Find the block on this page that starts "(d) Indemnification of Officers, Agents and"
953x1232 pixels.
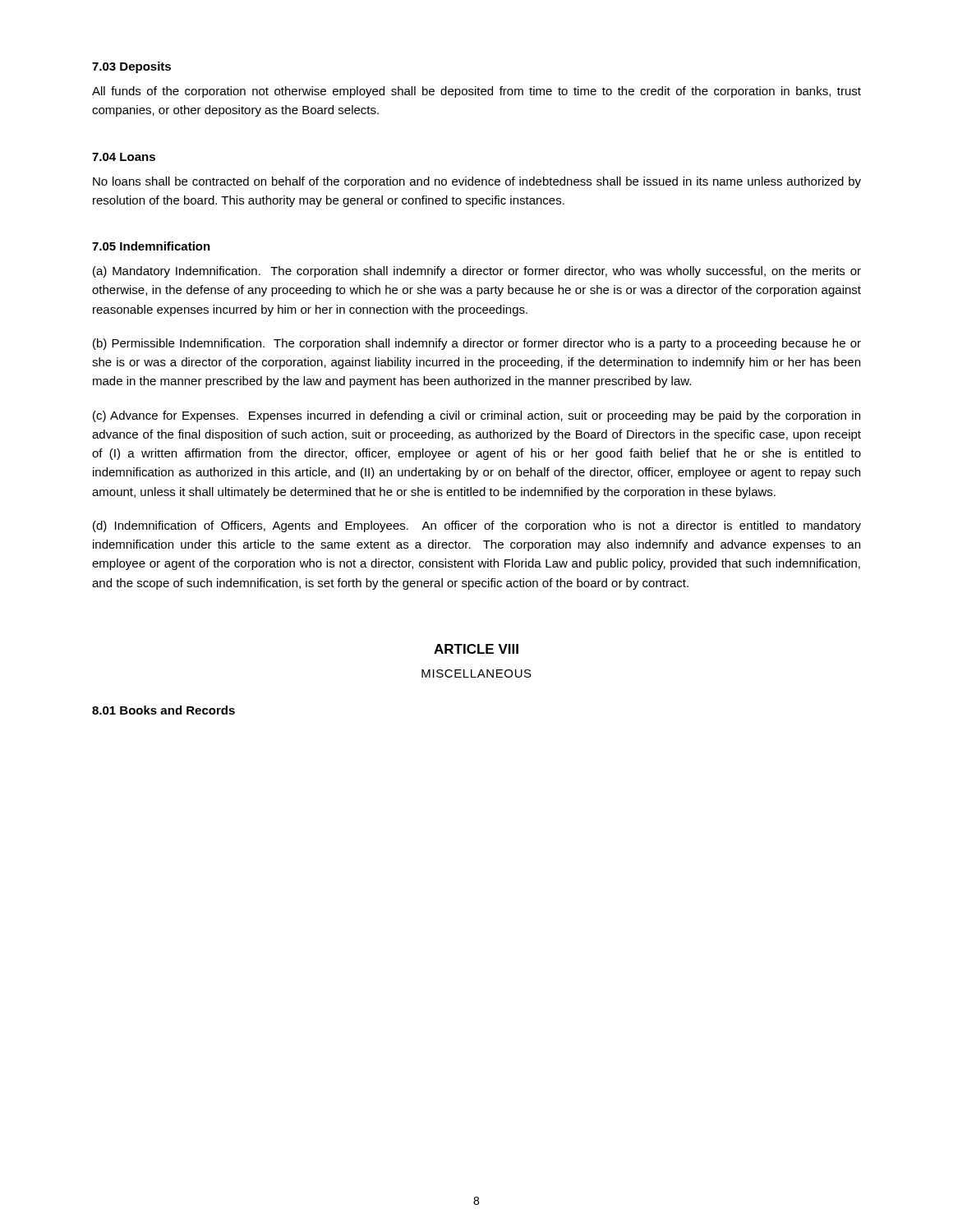click(476, 554)
